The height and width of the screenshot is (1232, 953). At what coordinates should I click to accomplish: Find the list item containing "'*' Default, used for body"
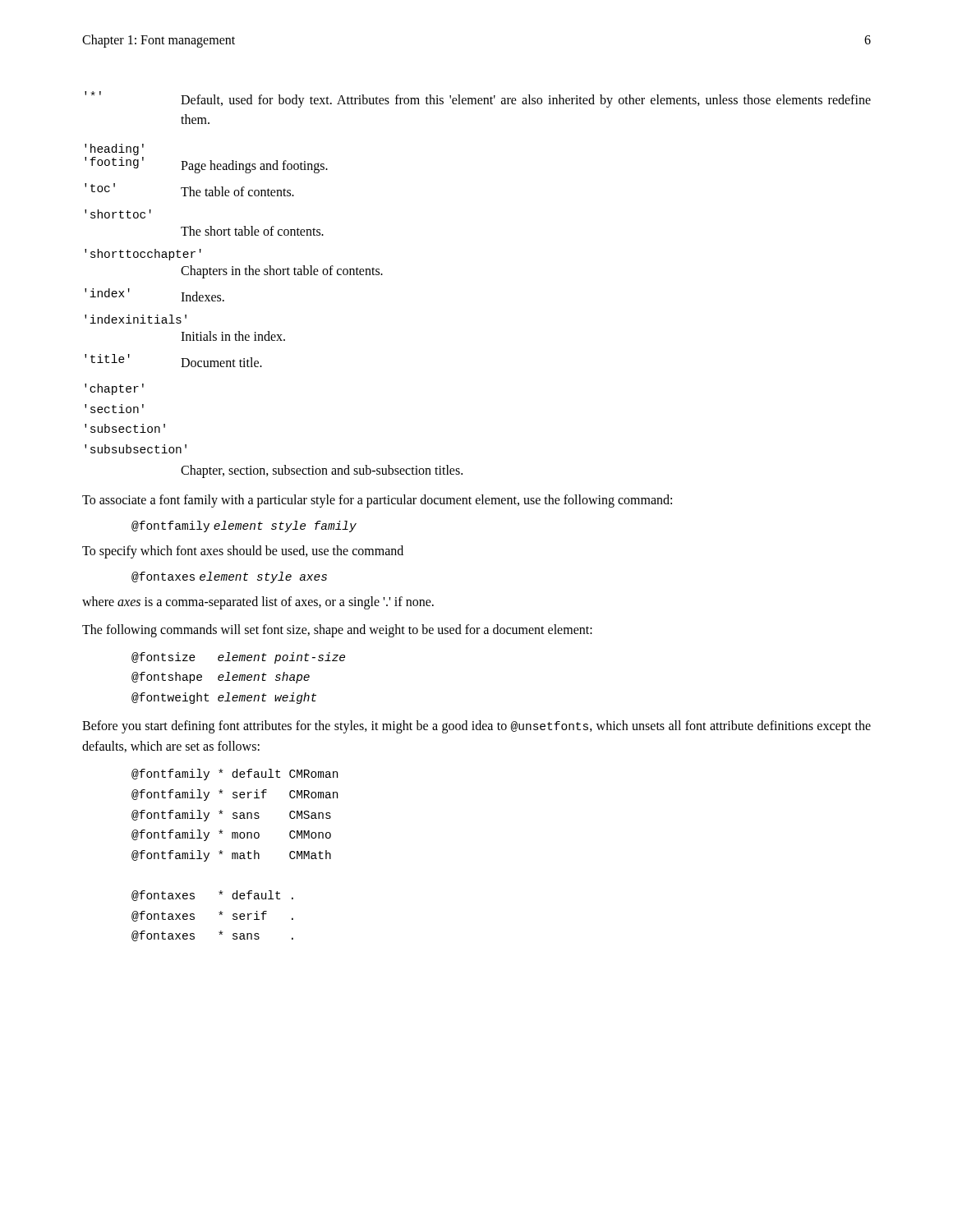[x=476, y=110]
